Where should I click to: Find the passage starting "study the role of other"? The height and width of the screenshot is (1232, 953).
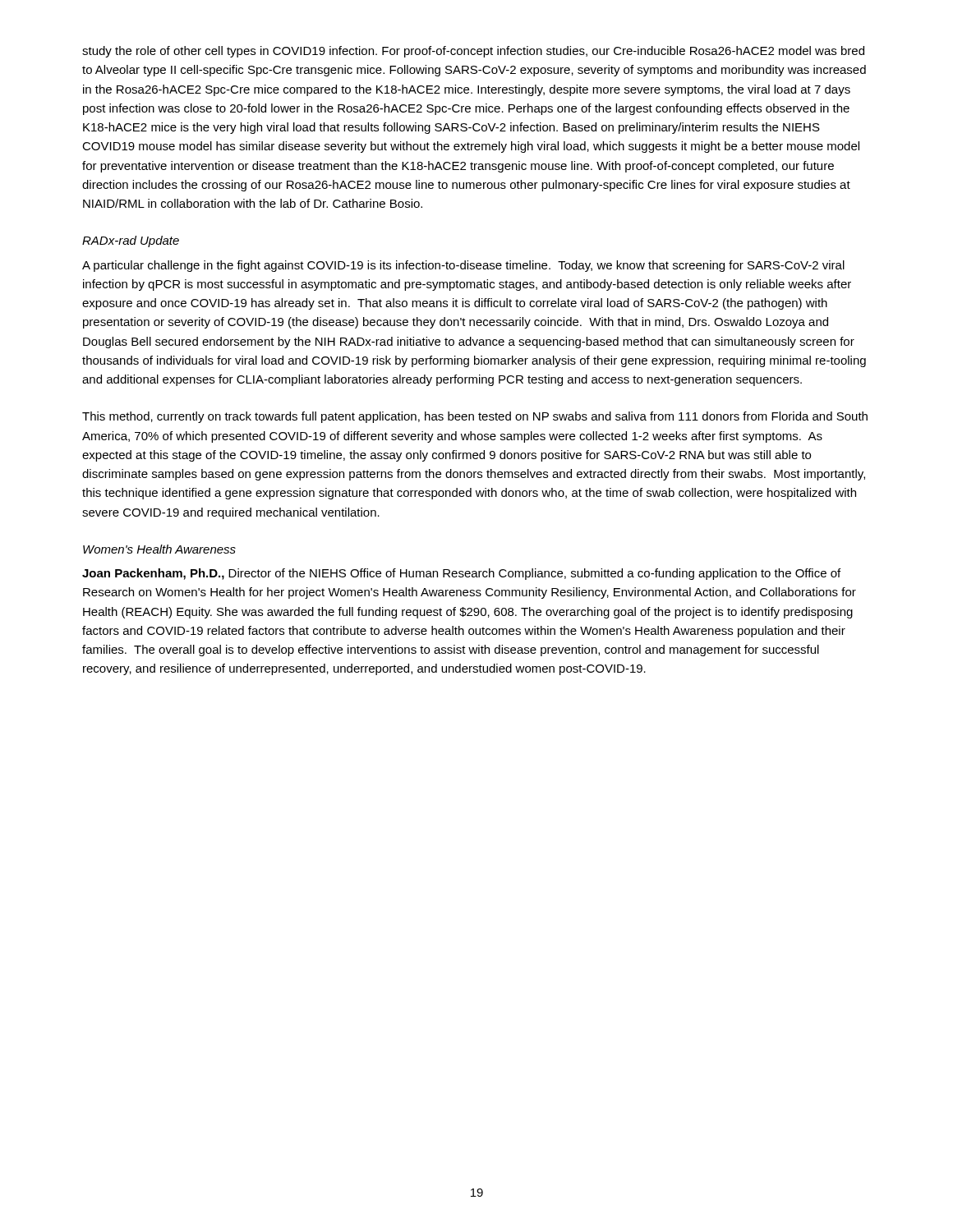coord(474,127)
